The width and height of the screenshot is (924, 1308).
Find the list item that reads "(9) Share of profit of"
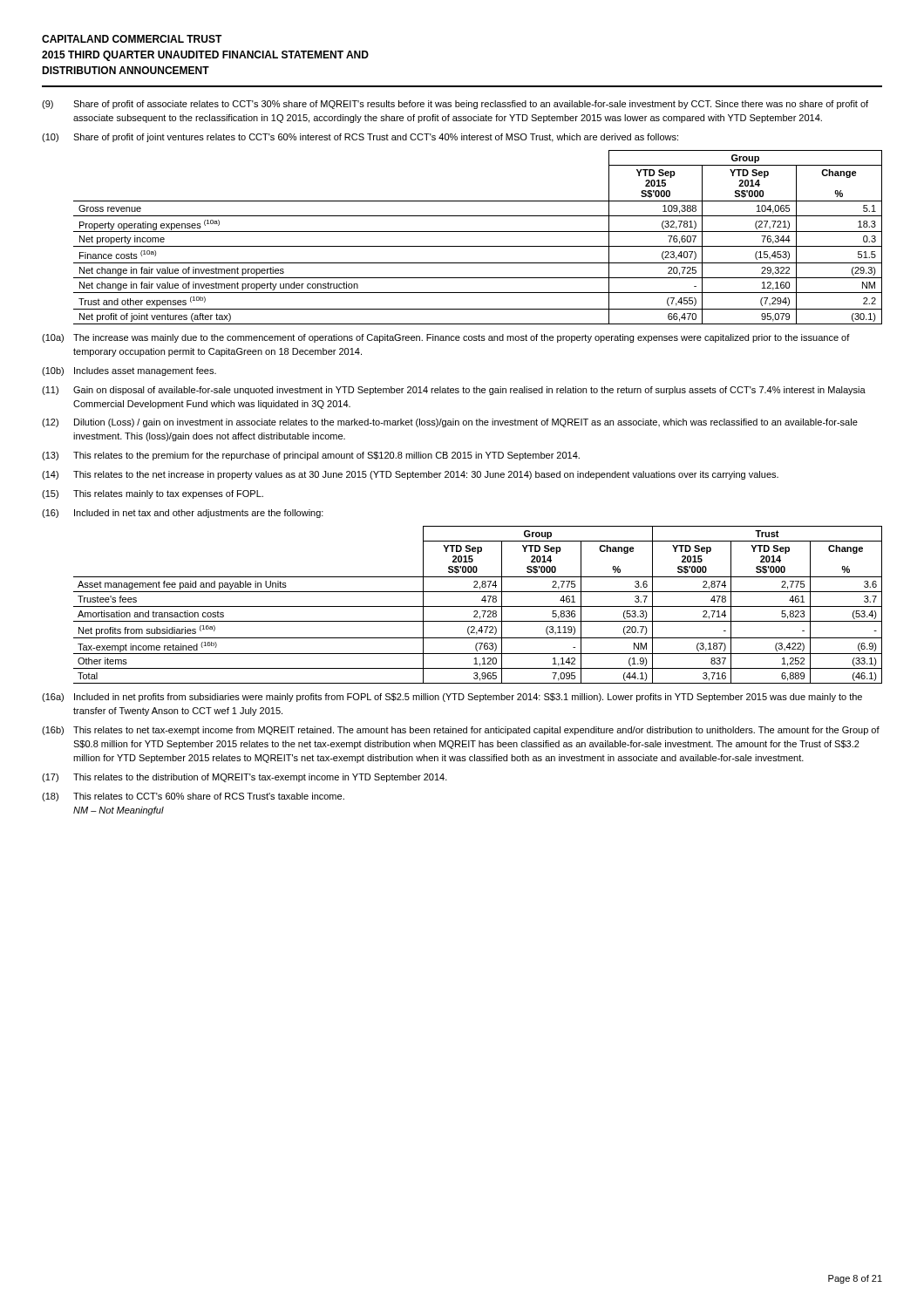coord(462,112)
